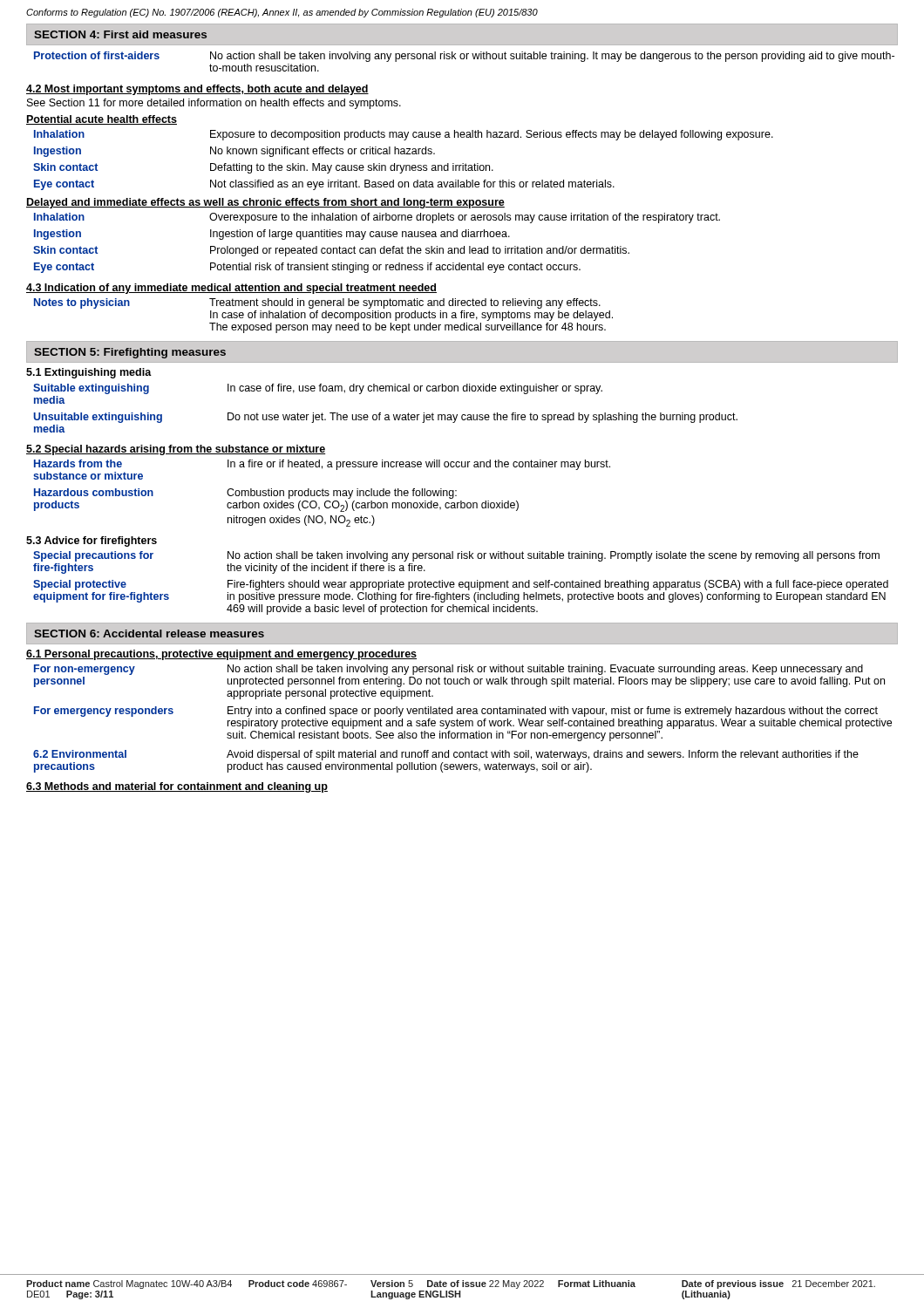This screenshot has width=924, height=1308.
Task: Locate the section header that opens with "SECTION 6: Accidental"
Action: pyautogui.click(x=149, y=633)
